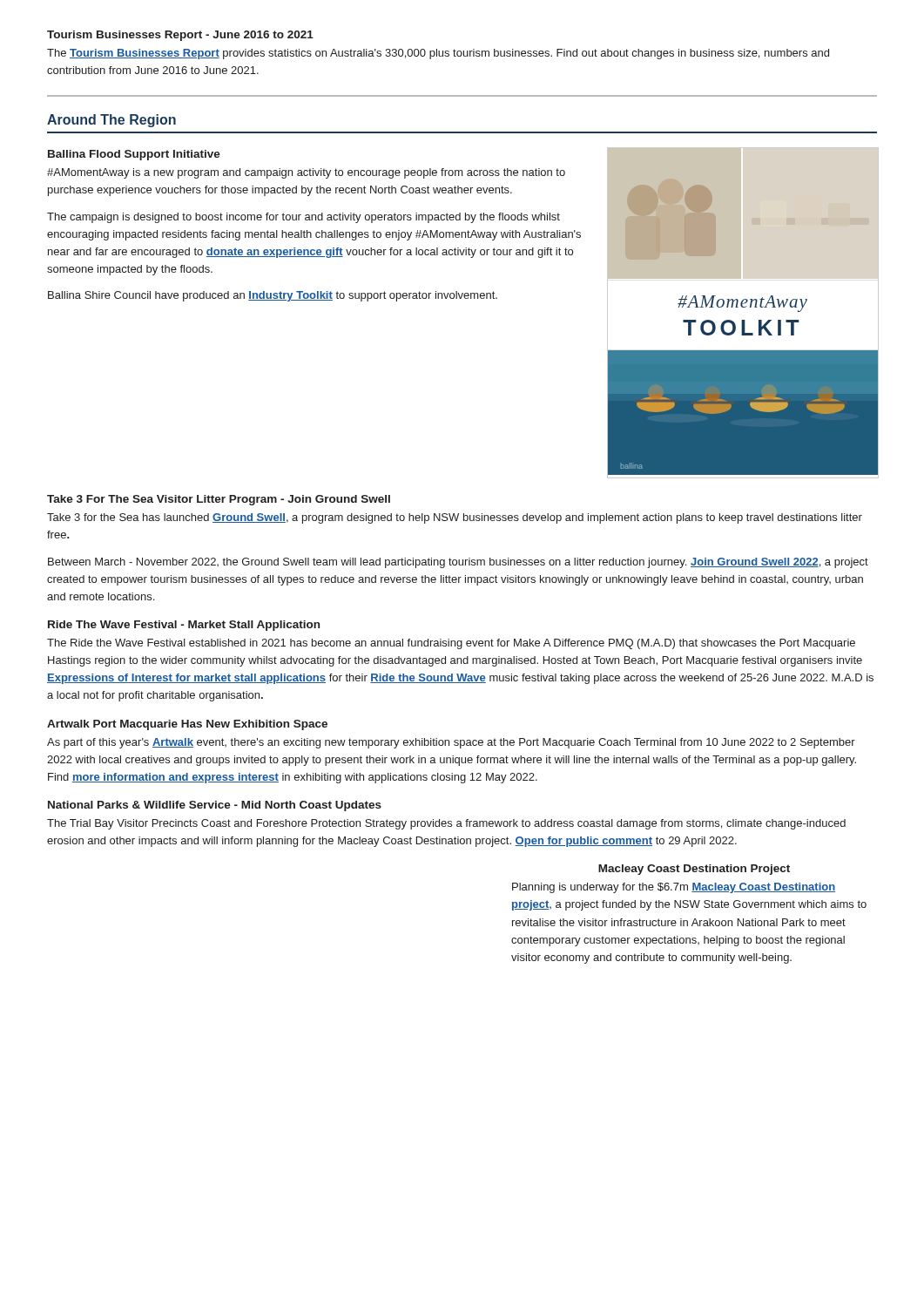Click on the element starting "As part of this"
This screenshot has width=924, height=1307.
(x=452, y=759)
